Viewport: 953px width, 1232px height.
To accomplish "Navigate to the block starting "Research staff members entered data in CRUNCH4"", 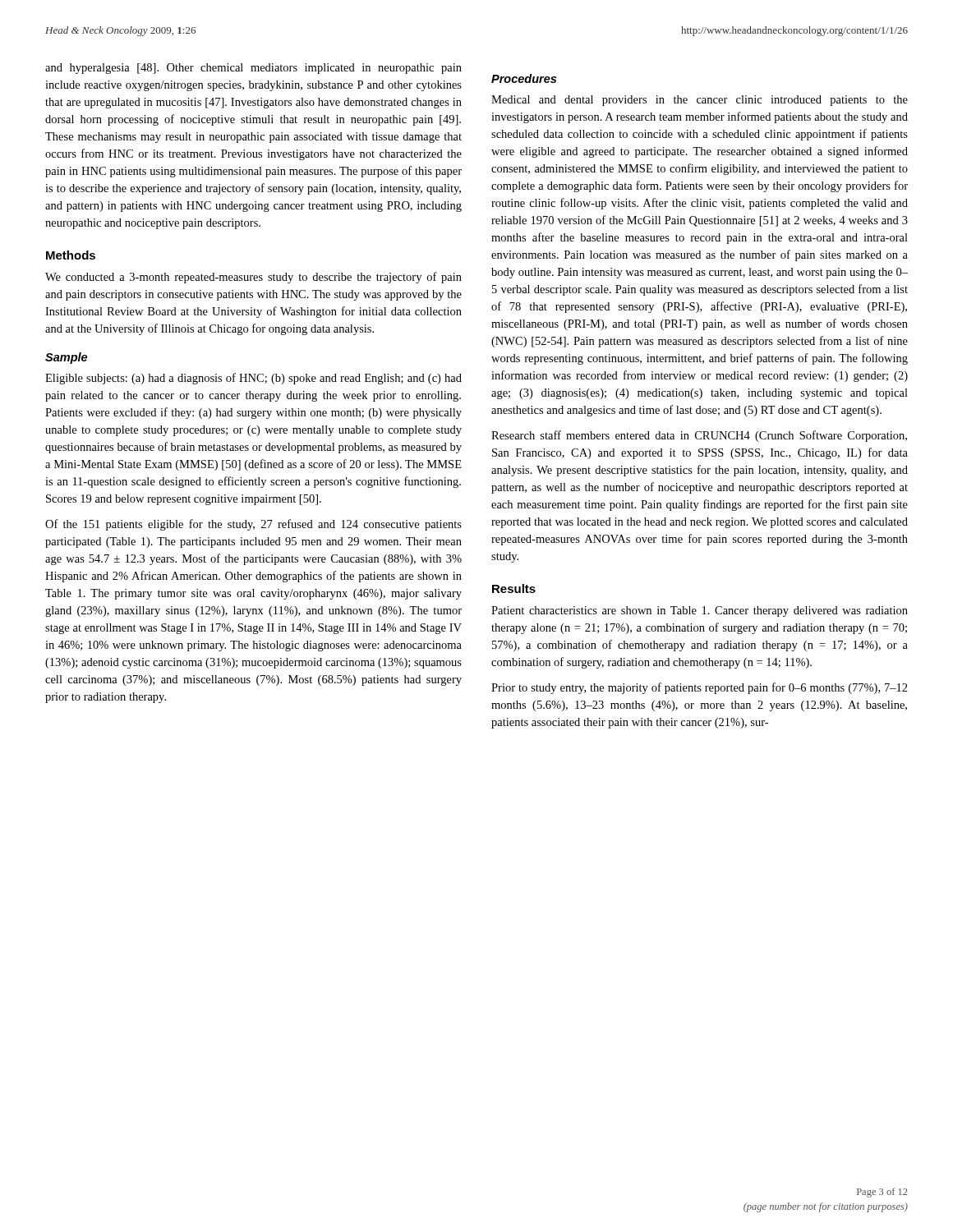I will [700, 496].
